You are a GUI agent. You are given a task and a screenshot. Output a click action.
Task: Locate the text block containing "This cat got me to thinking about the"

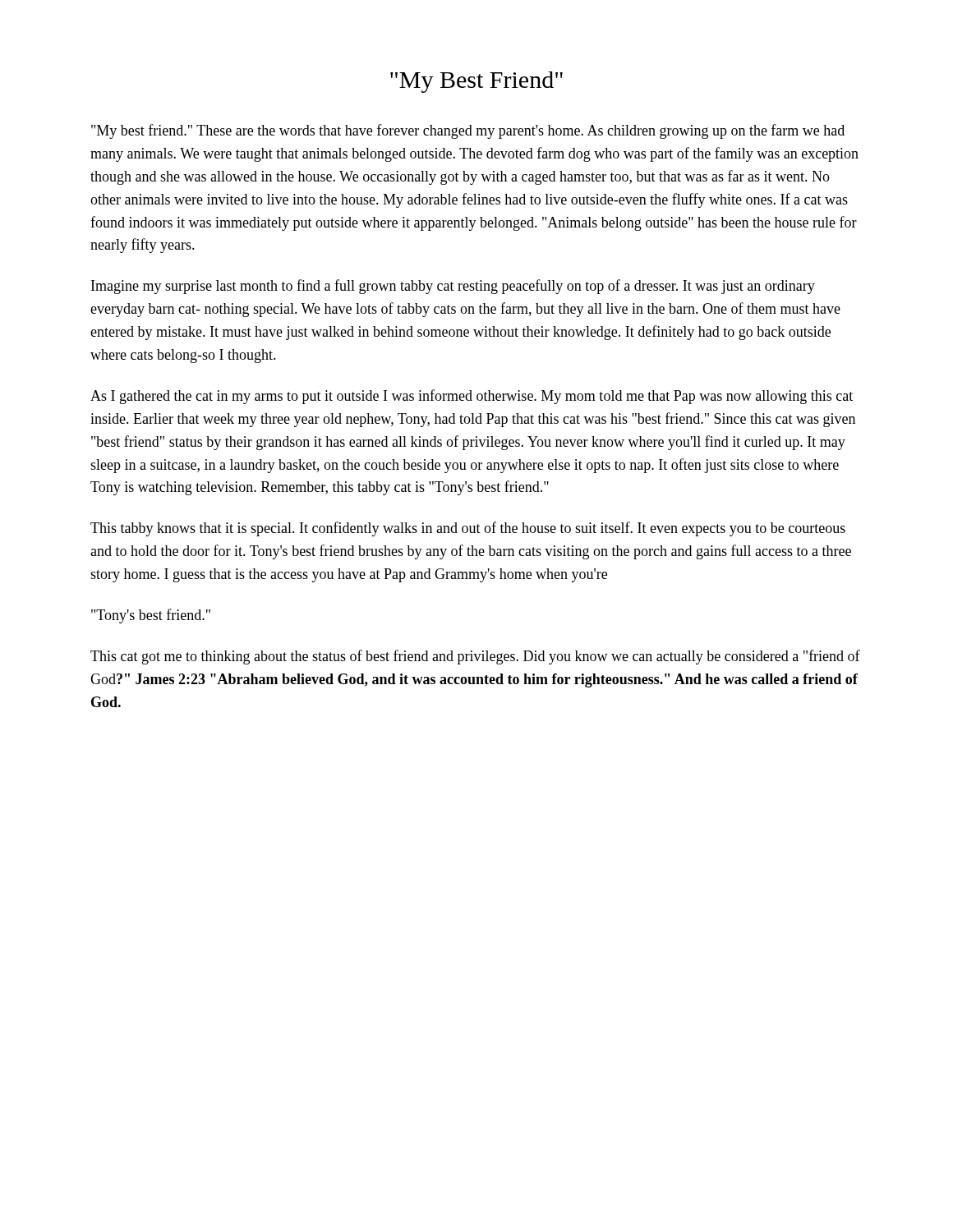pos(475,679)
